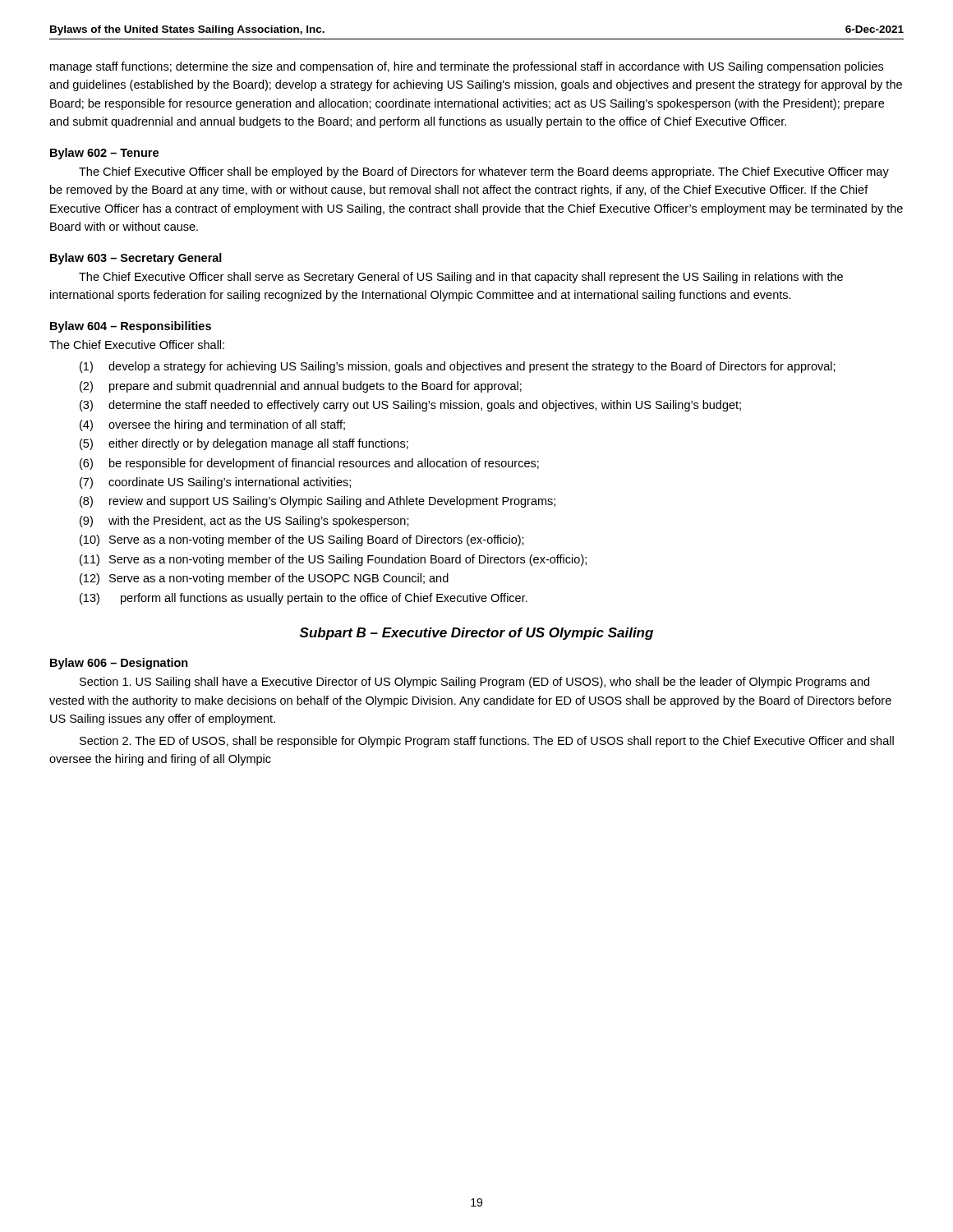The height and width of the screenshot is (1232, 953).
Task: Select the text block starting "(1) develop a strategy for"
Action: [x=491, y=367]
